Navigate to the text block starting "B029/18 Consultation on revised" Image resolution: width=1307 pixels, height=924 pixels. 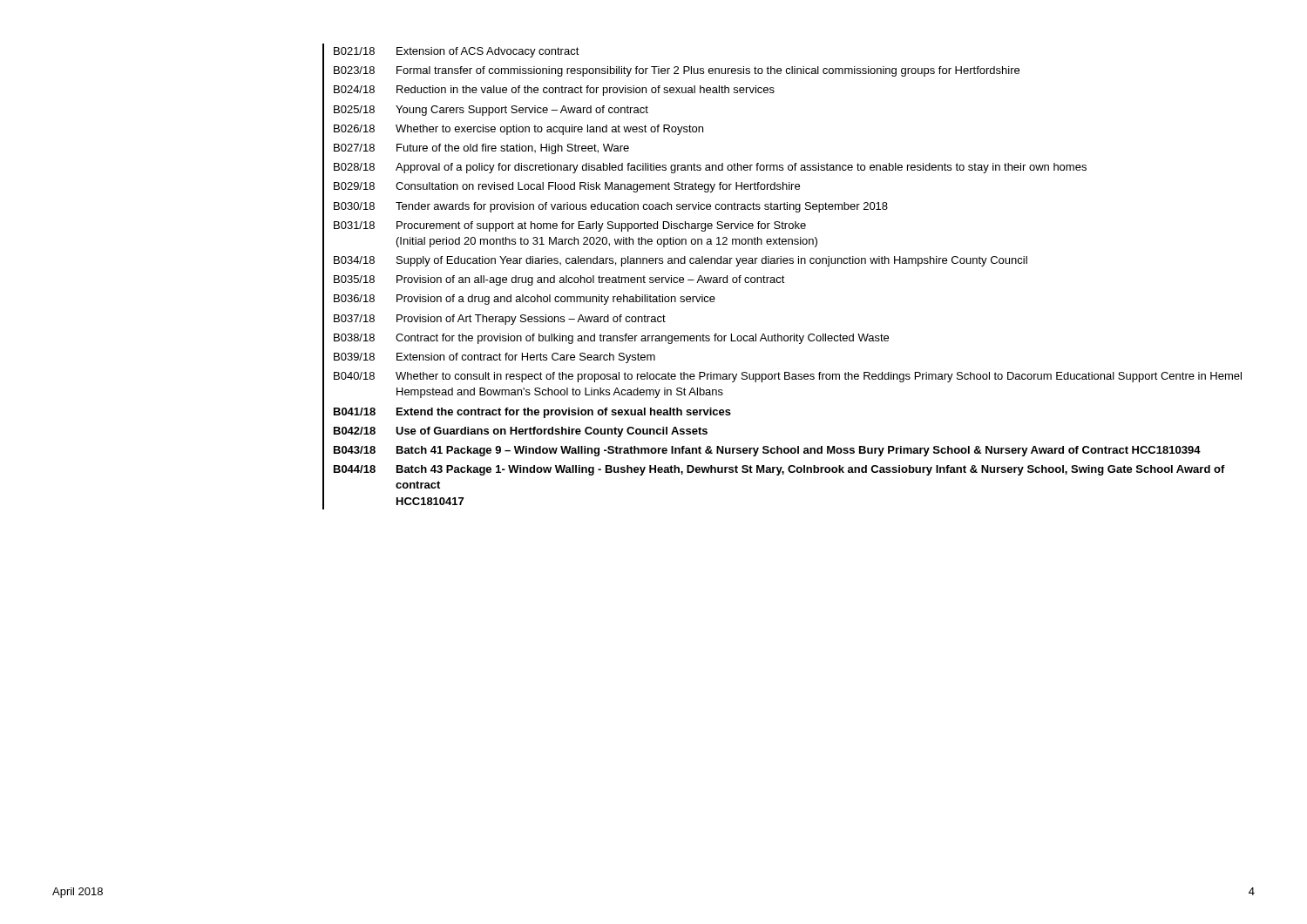coord(790,187)
